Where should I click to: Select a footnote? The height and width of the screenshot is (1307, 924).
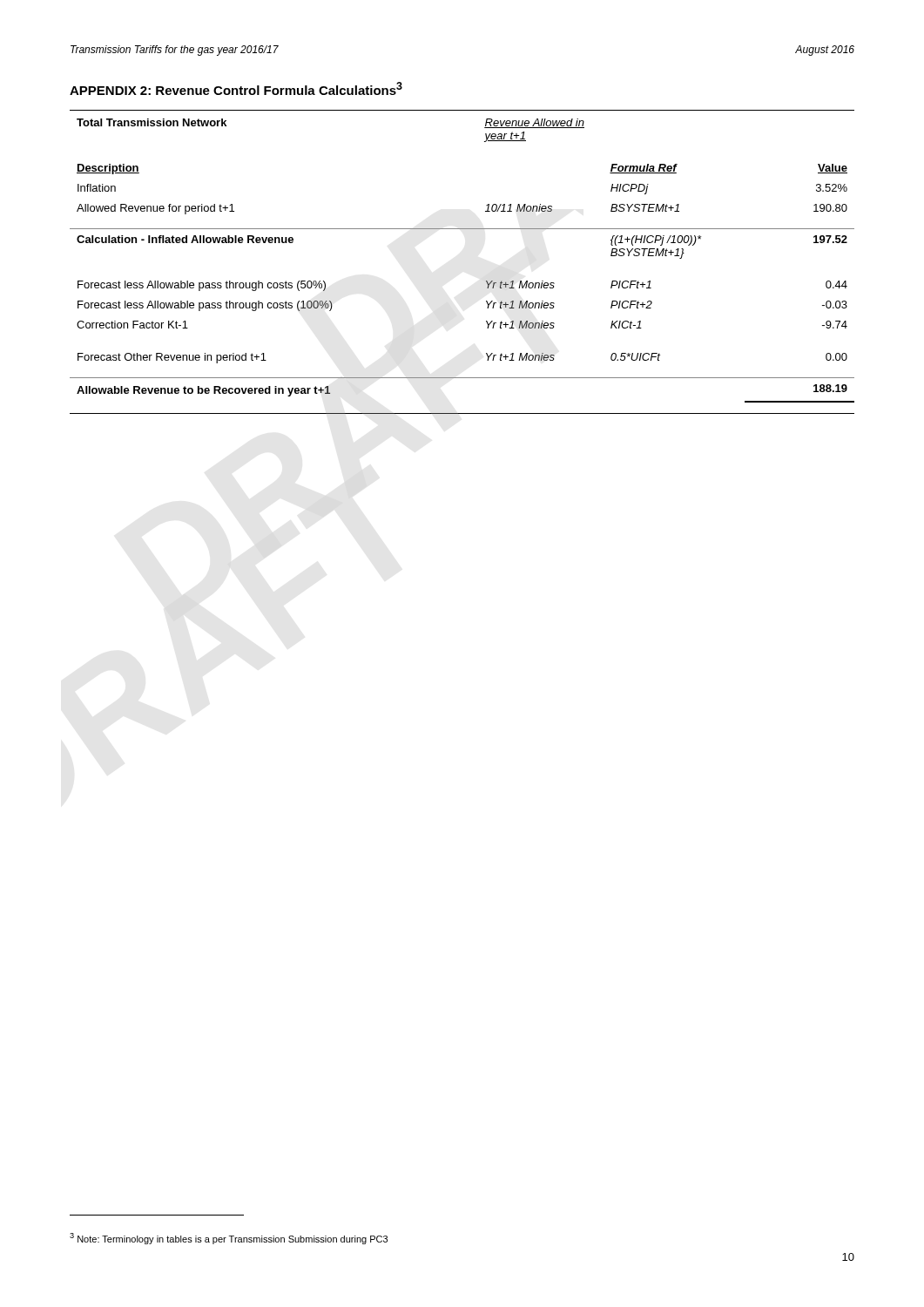229,1238
